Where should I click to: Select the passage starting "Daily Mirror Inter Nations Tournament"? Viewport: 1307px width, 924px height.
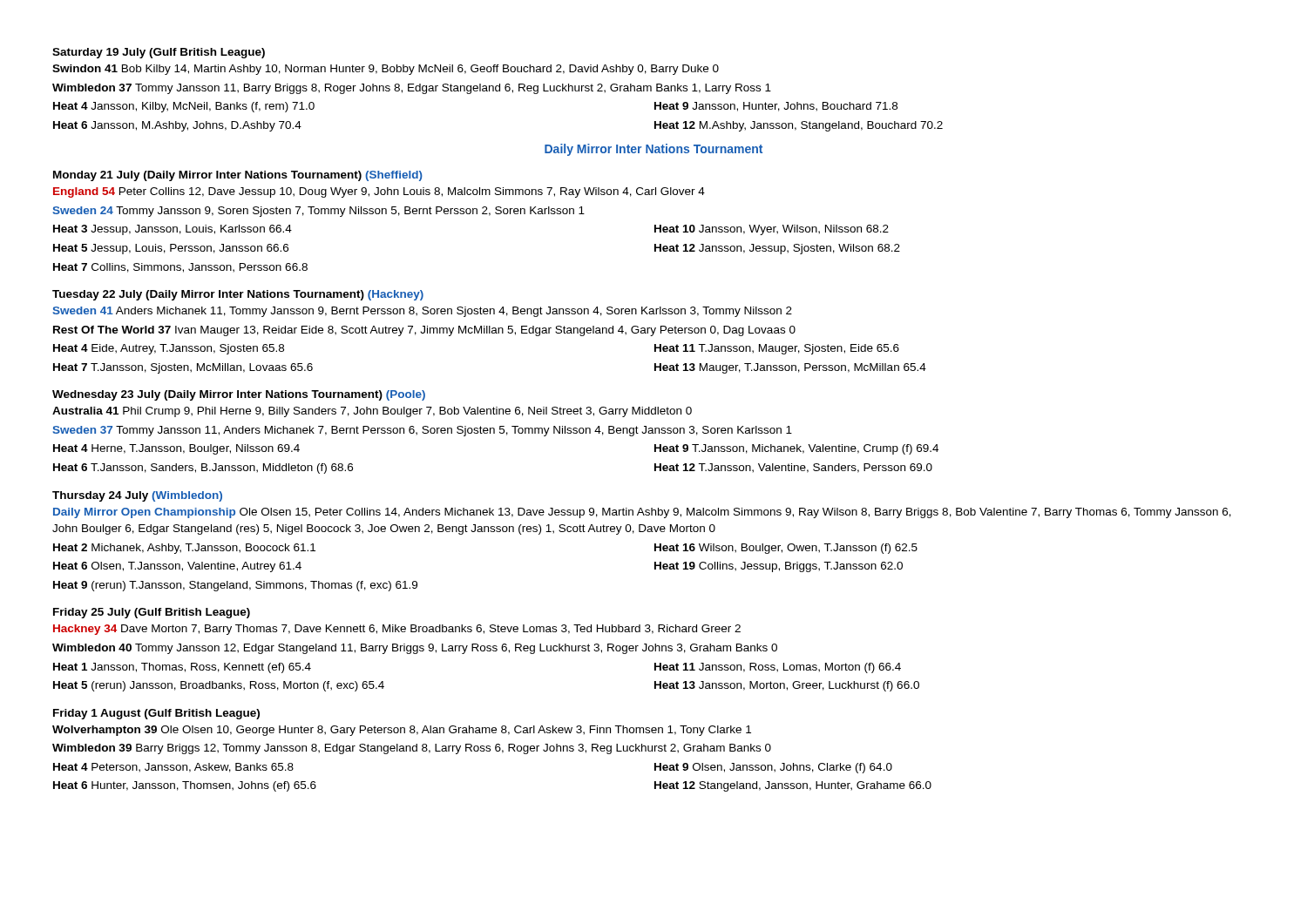[x=654, y=149]
